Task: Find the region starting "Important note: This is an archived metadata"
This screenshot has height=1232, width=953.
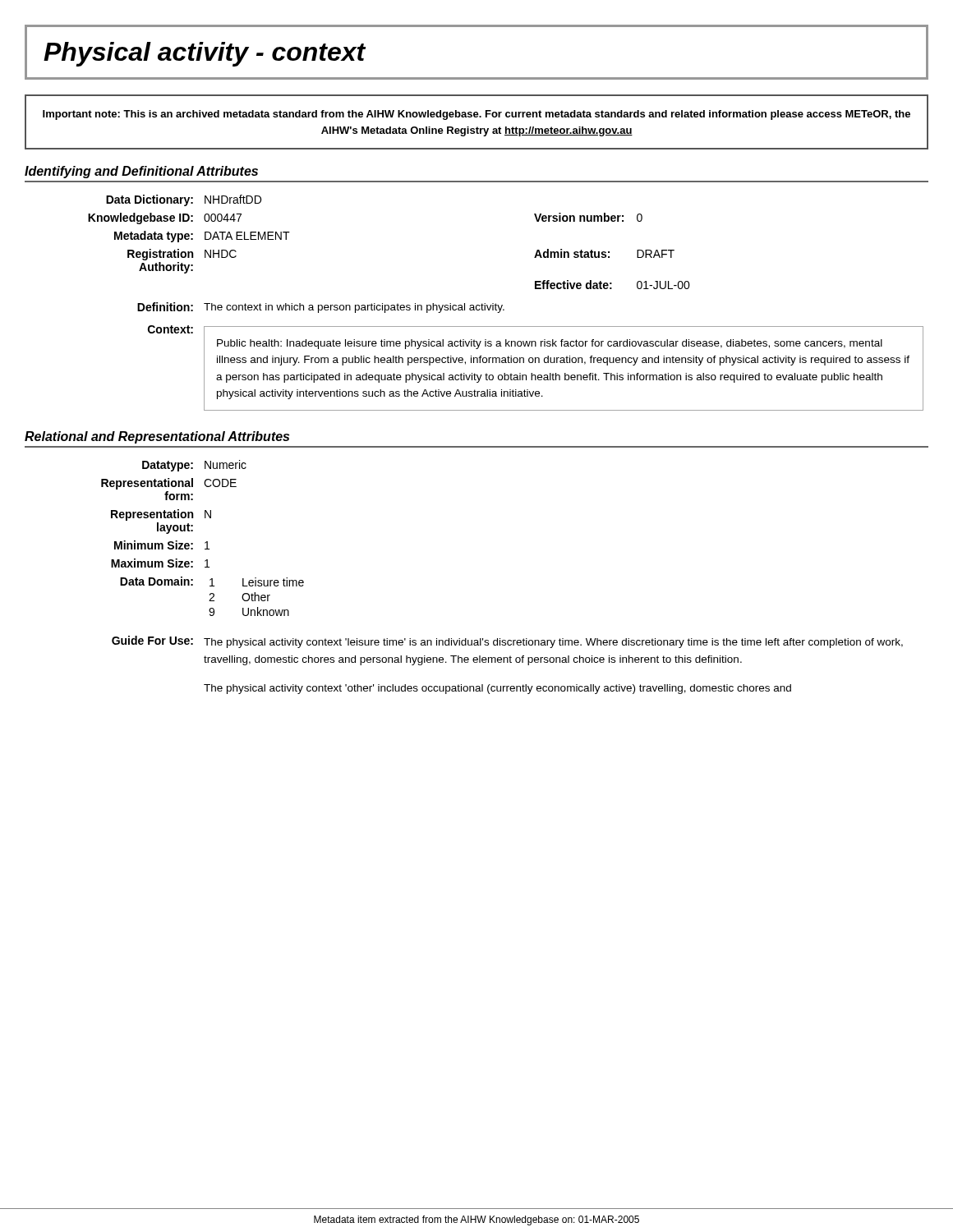Action: tap(476, 122)
